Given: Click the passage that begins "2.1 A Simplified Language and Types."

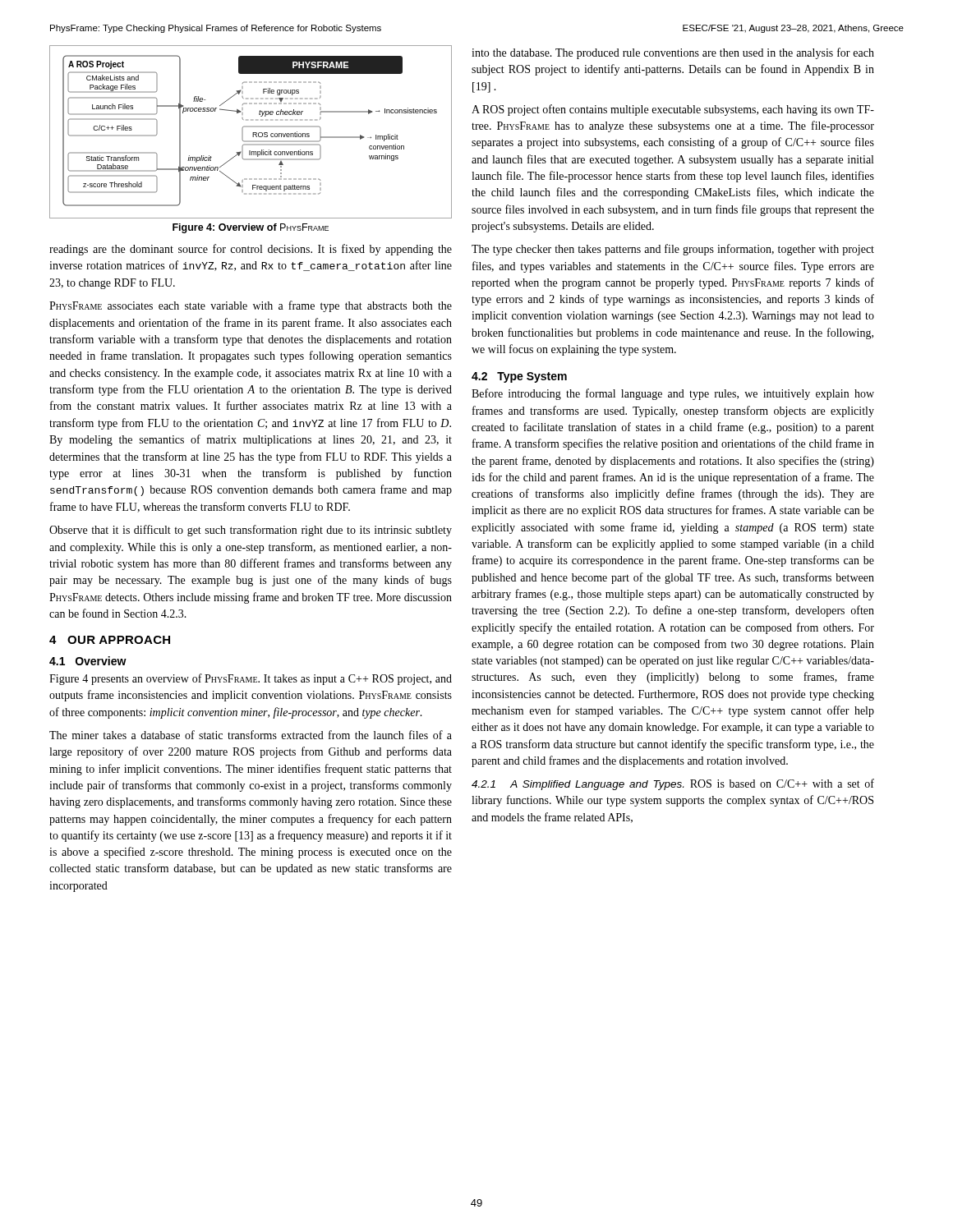Looking at the screenshot, I should click(673, 801).
